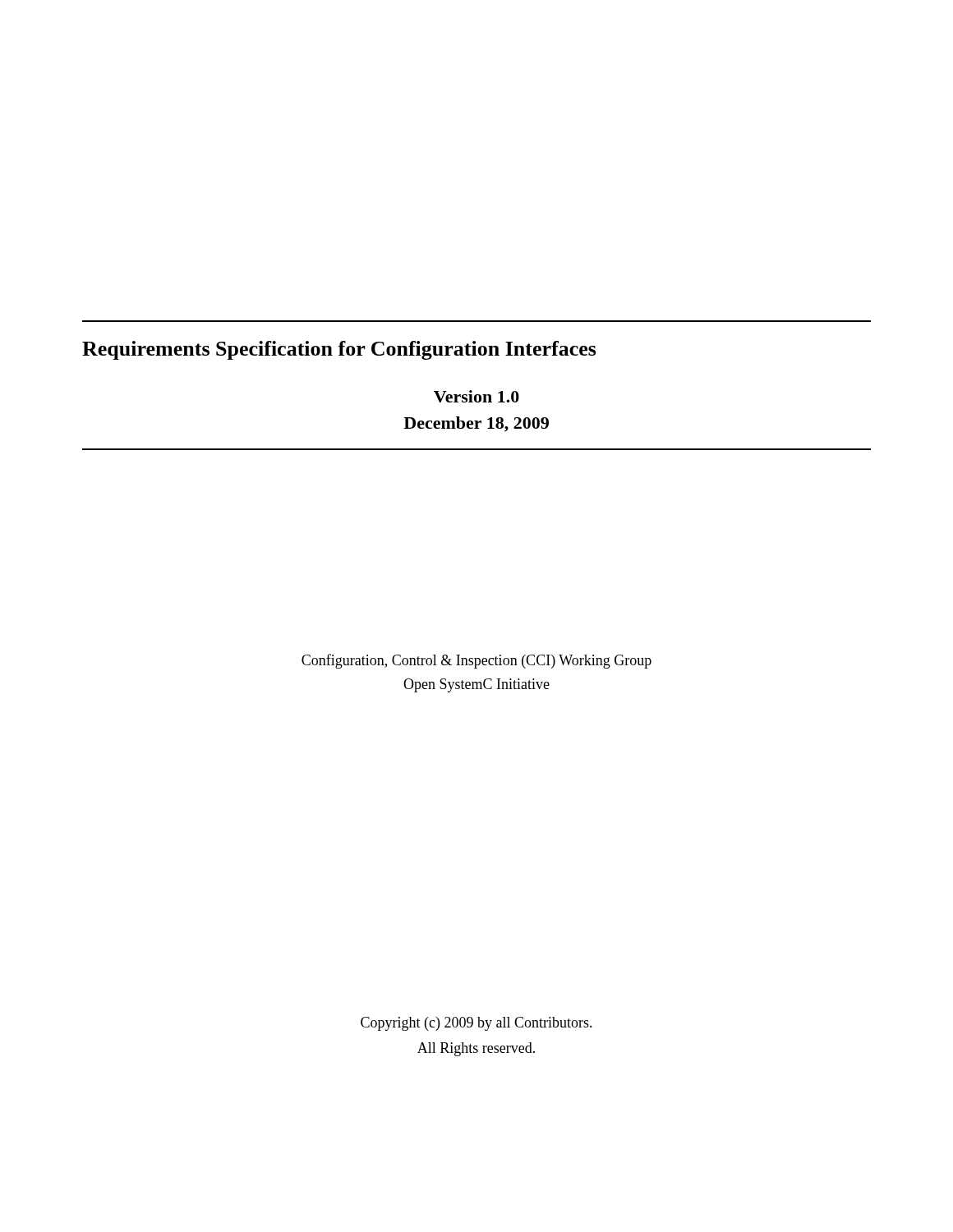Viewport: 953px width, 1232px height.
Task: Click on the text block containing "Copyright (c) 2009"
Action: (476, 1035)
